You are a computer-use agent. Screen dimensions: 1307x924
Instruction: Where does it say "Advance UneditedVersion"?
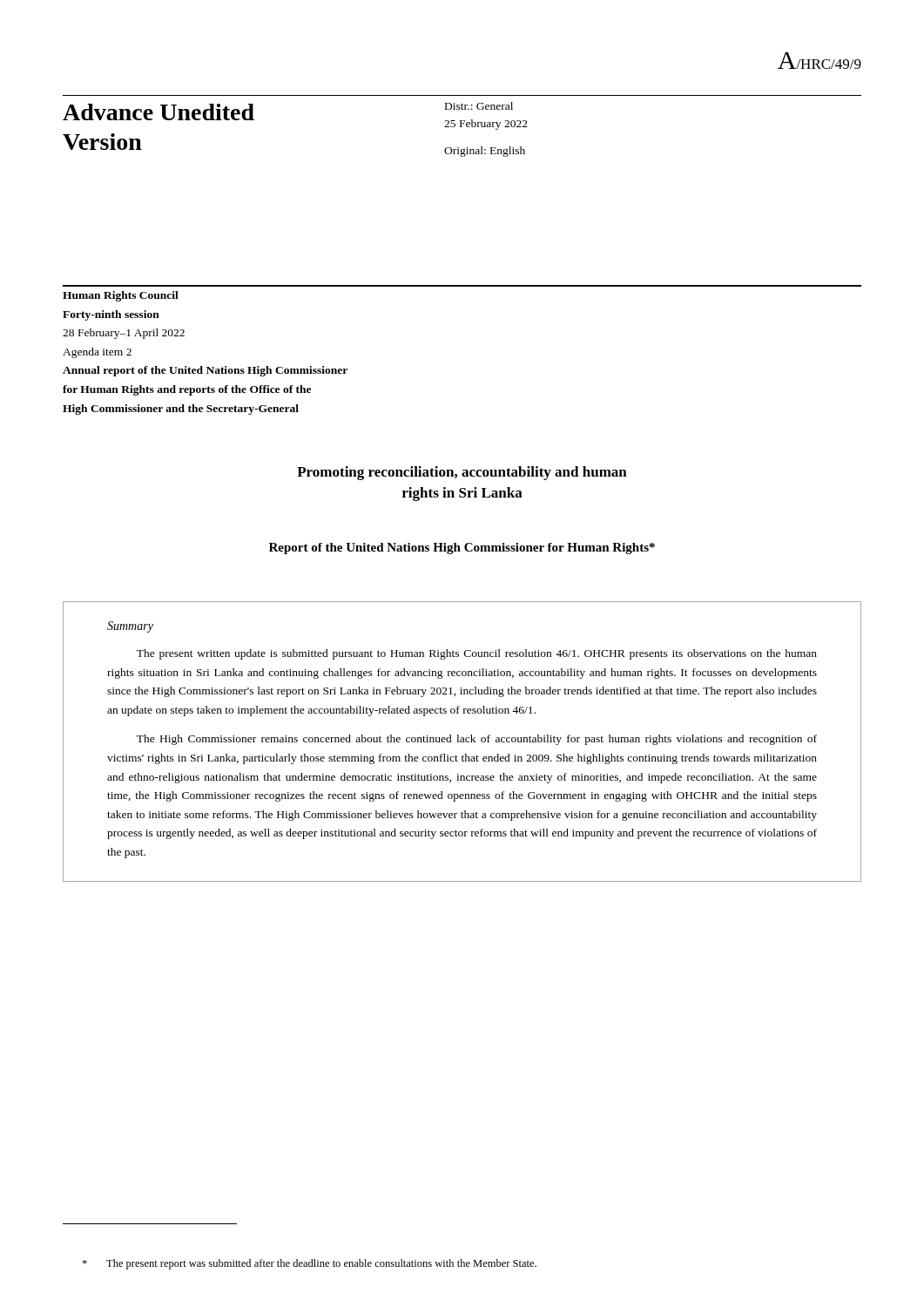pyautogui.click(x=224, y=127)
